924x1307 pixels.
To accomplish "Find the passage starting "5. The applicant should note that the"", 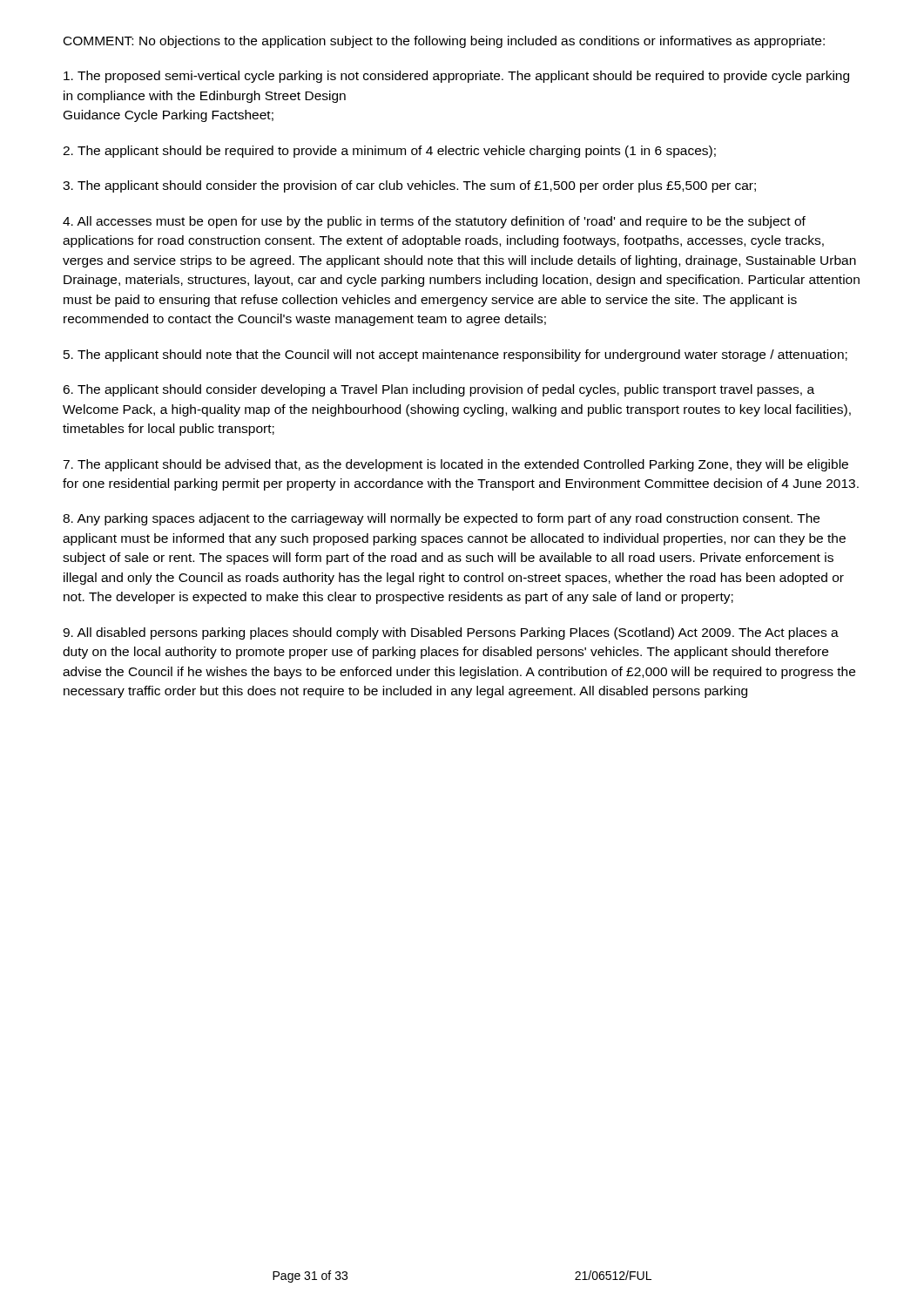I will 455,354.
